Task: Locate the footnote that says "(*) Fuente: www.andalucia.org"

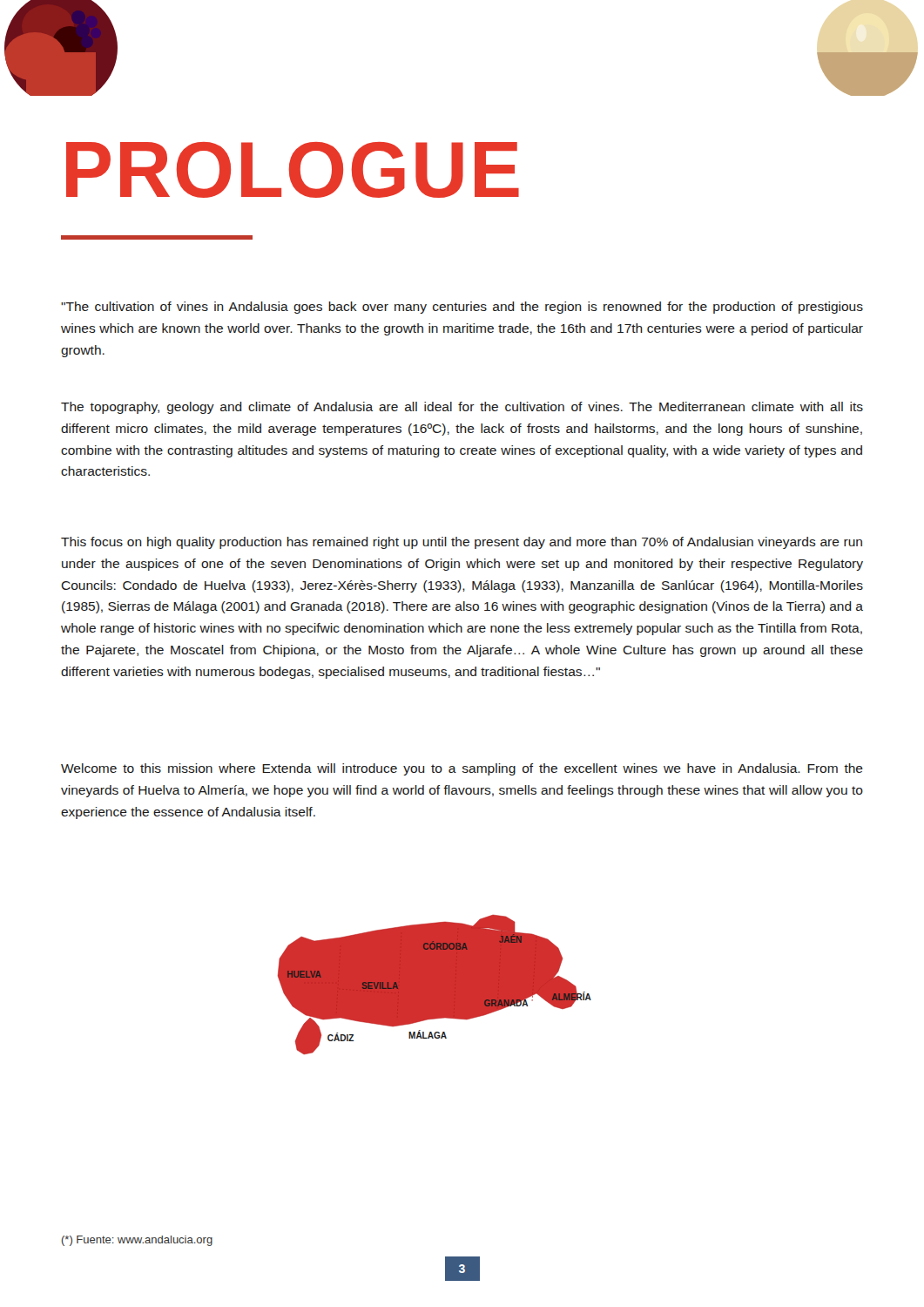Action: pos(137,1239)
